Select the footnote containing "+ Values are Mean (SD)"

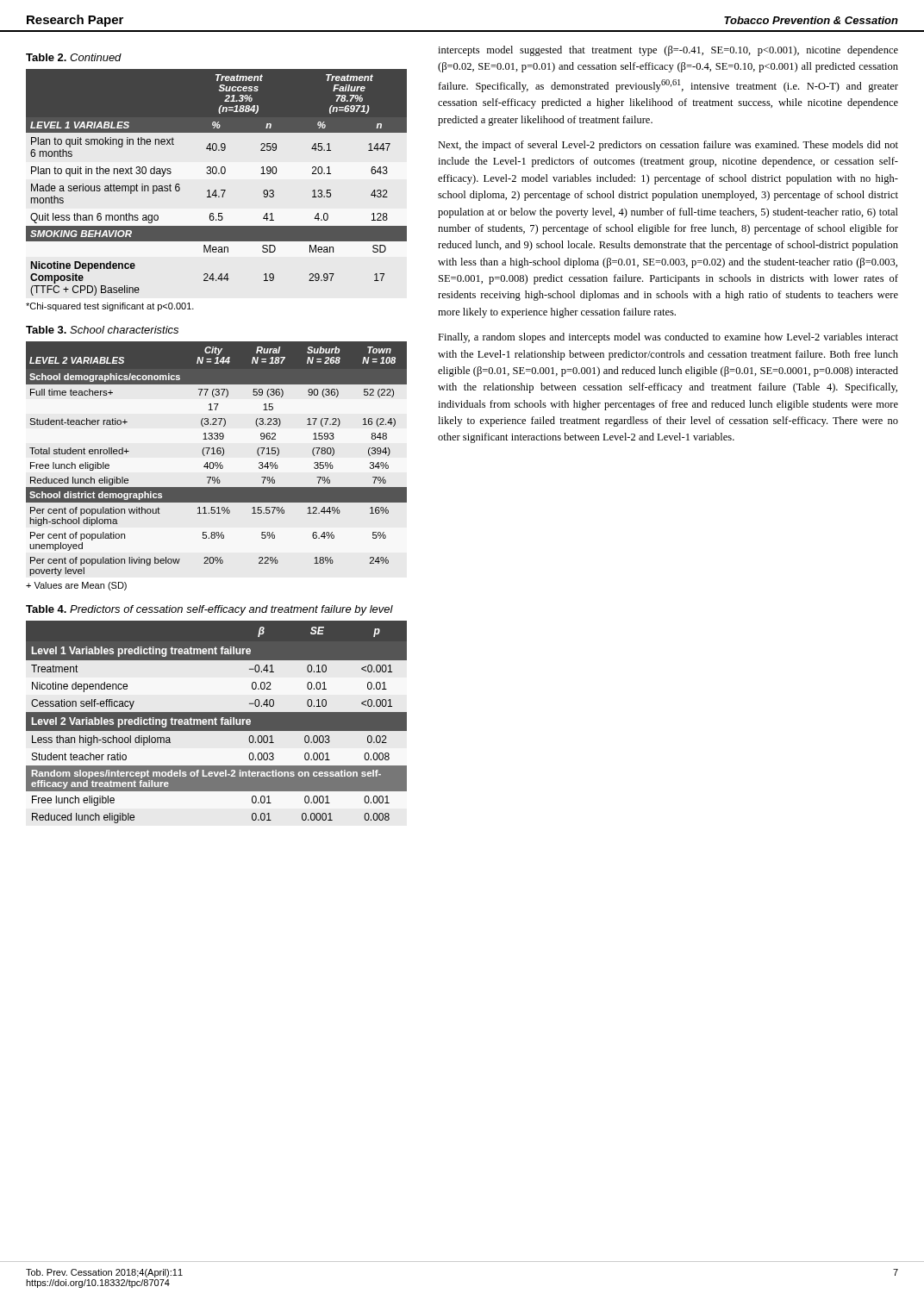(x=77, y=585)
